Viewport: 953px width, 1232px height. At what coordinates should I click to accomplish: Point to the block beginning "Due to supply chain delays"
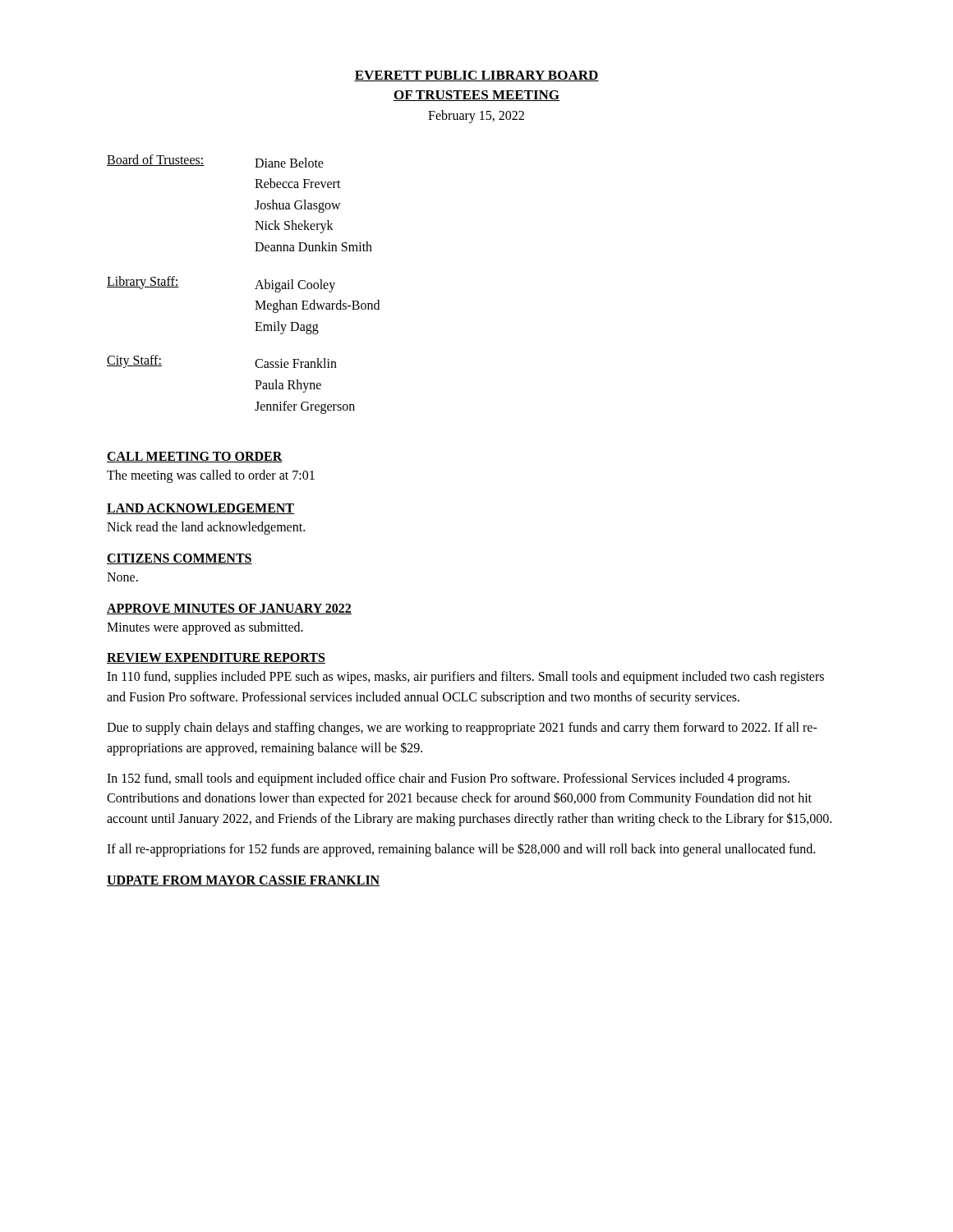[462, 737]
